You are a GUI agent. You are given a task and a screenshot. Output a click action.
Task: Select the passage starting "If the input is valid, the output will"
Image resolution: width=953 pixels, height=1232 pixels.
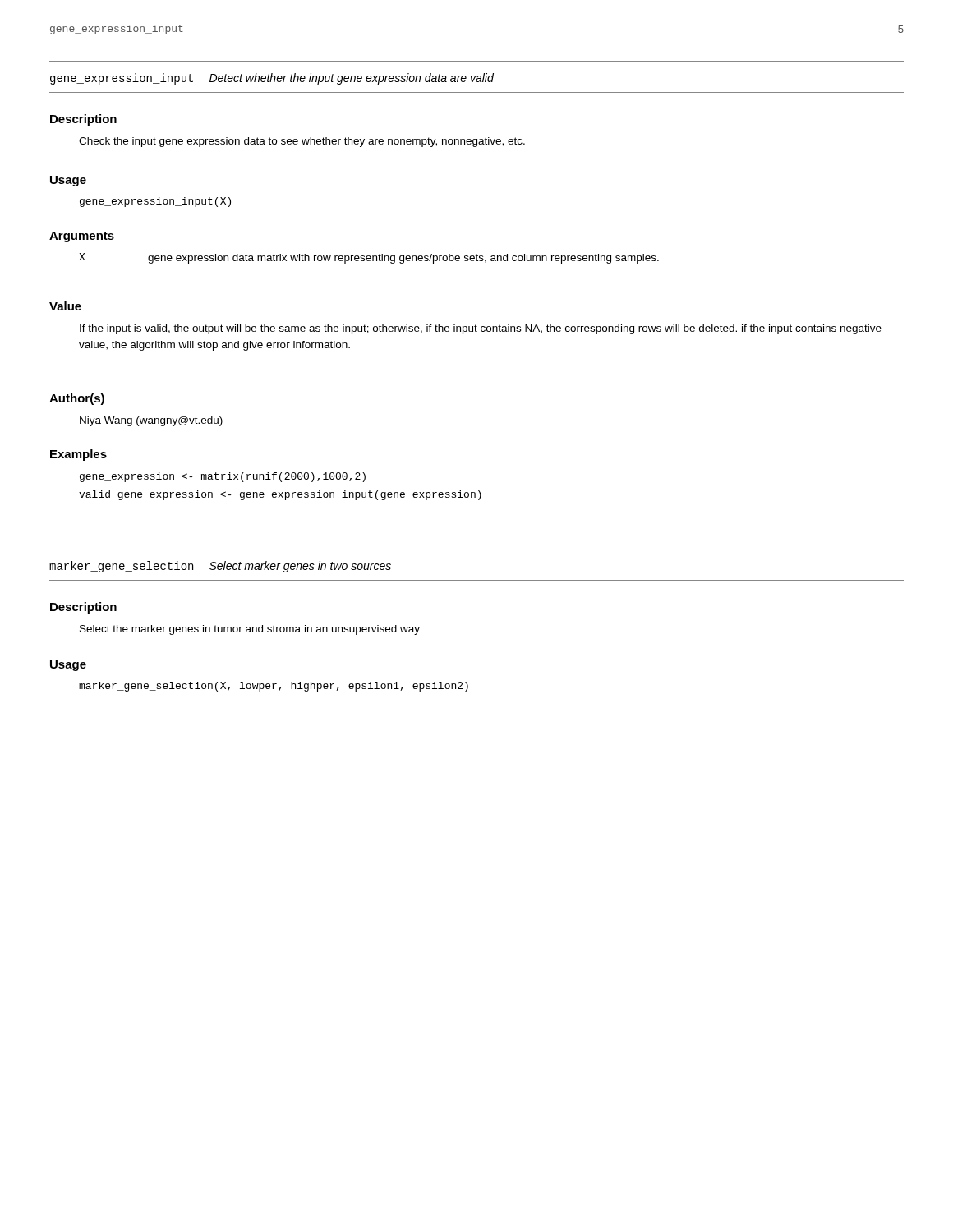pyautogui.click(x=480, y=336)
